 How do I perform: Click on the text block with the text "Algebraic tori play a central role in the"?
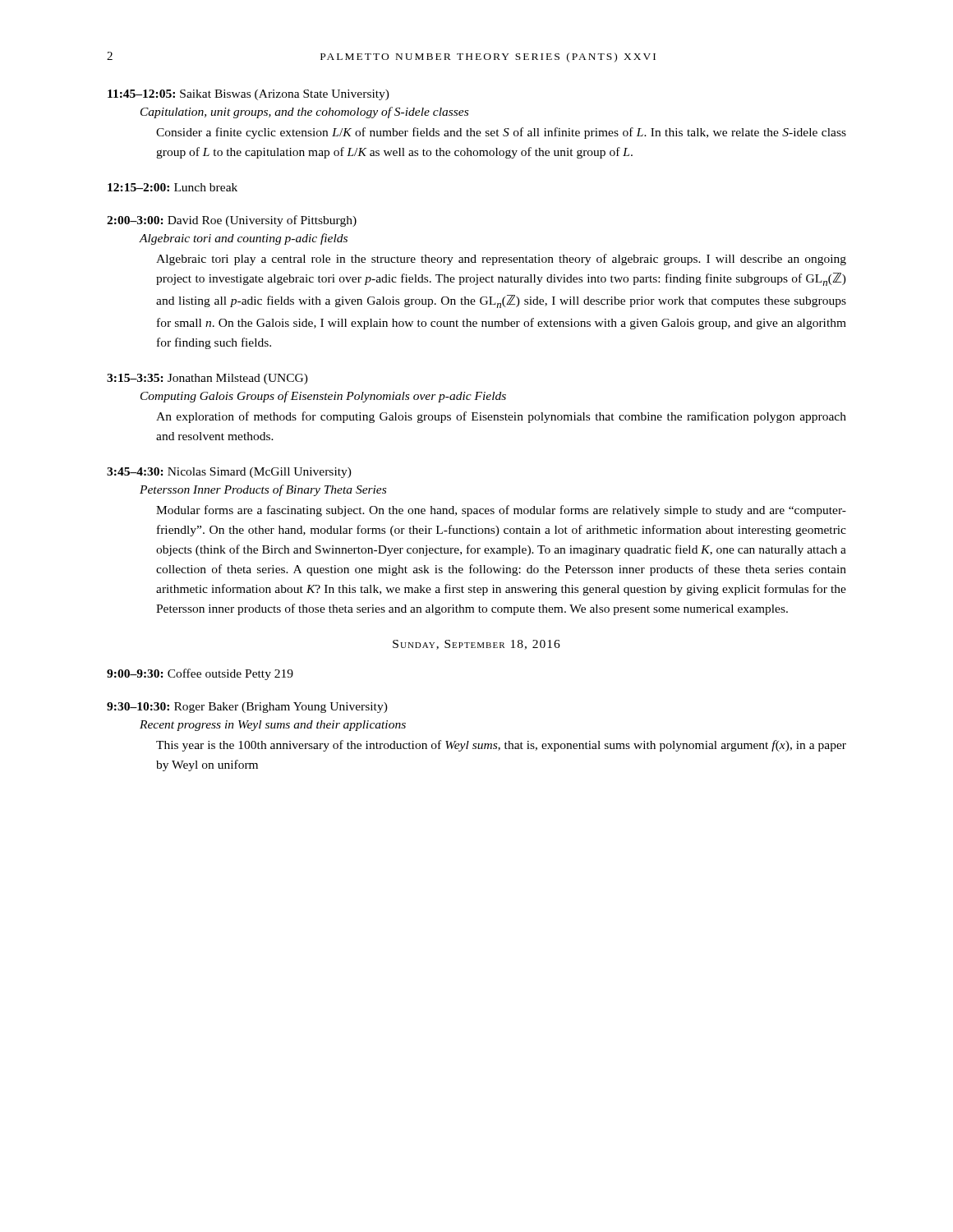[x=501, y=300]
